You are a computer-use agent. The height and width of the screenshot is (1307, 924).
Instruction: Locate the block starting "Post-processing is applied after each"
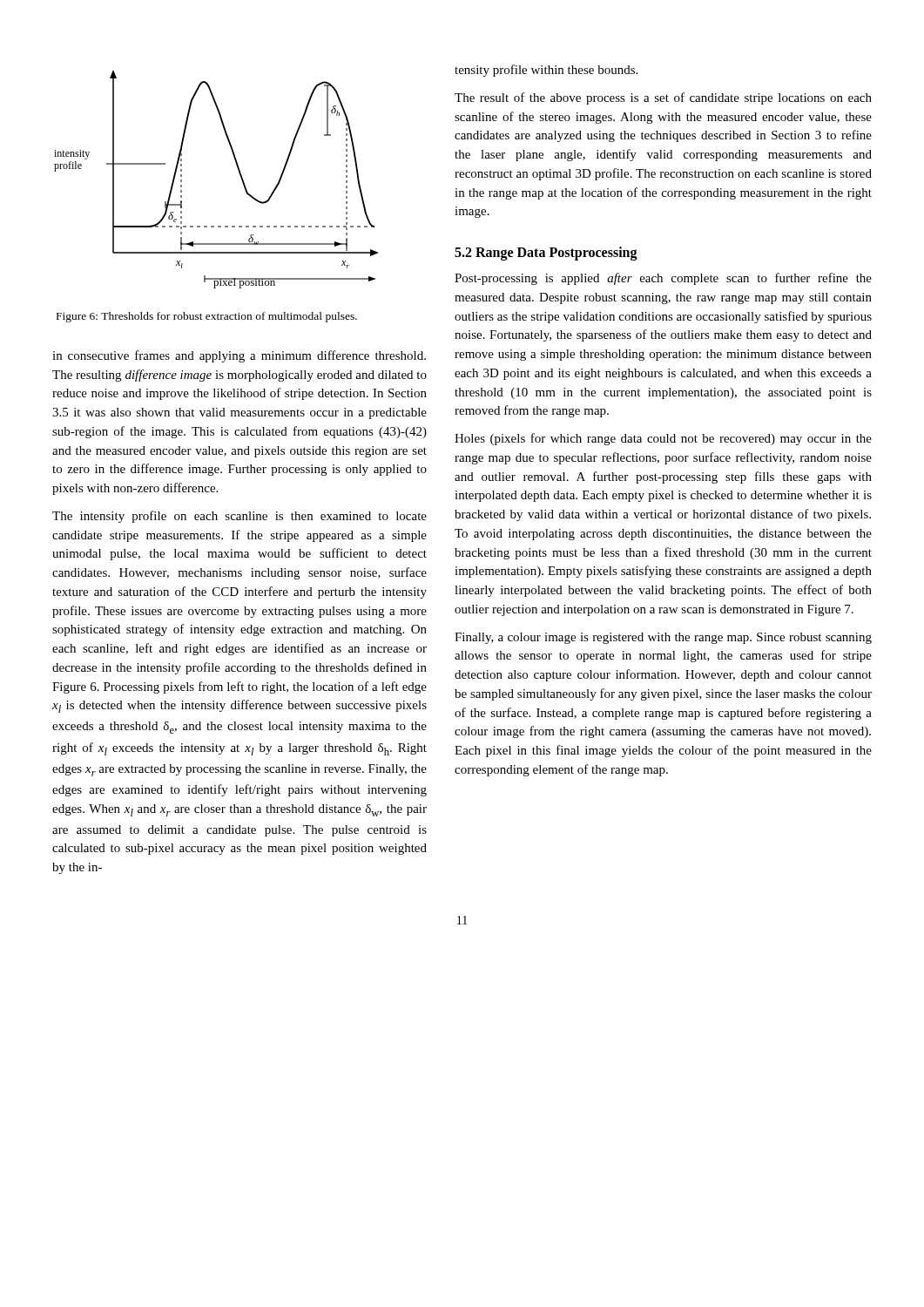[663, 345]
